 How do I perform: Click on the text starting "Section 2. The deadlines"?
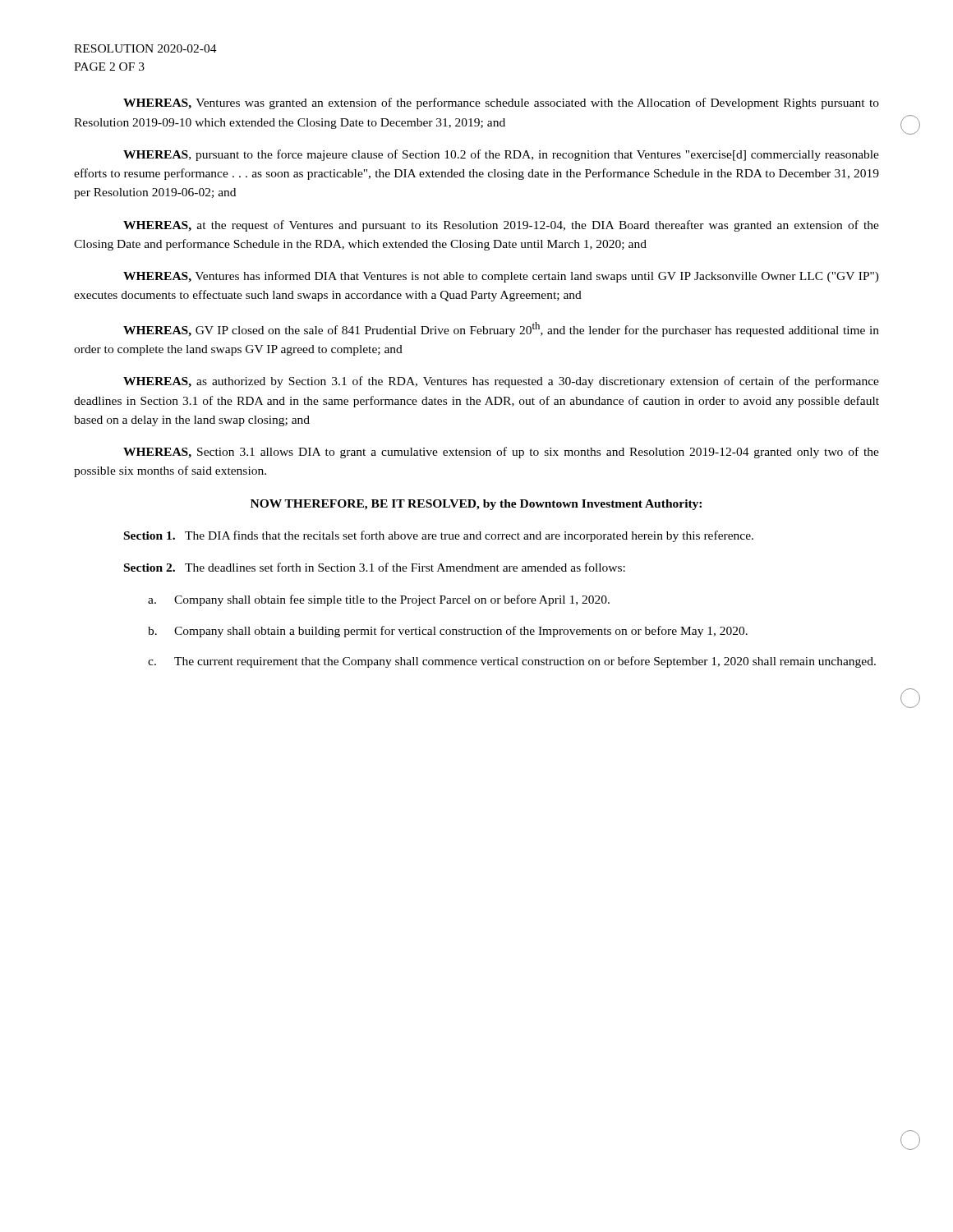(375, 567)
